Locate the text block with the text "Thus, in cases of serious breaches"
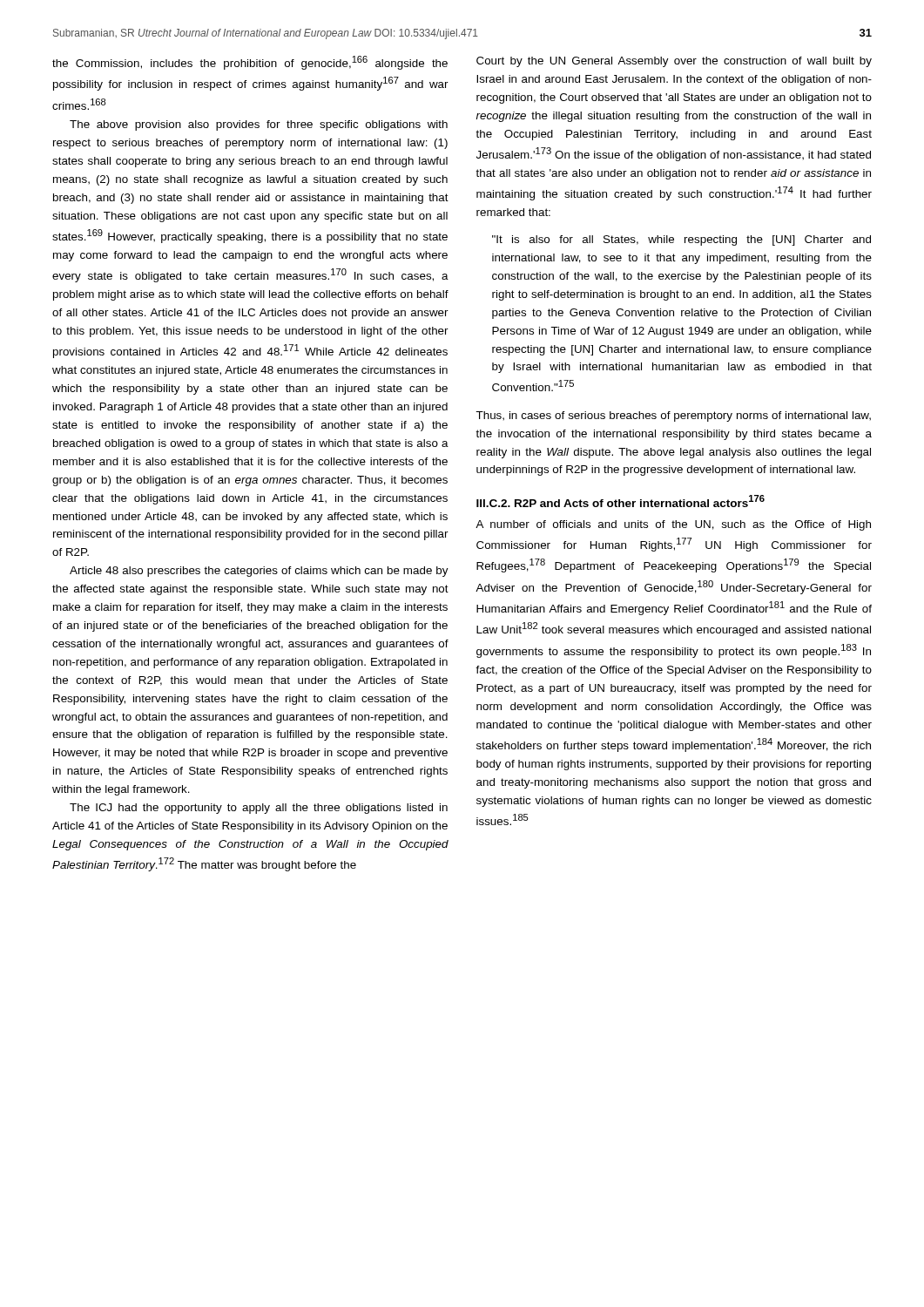The height and width of the screenshot is (1307, 924). click(674, 443)
